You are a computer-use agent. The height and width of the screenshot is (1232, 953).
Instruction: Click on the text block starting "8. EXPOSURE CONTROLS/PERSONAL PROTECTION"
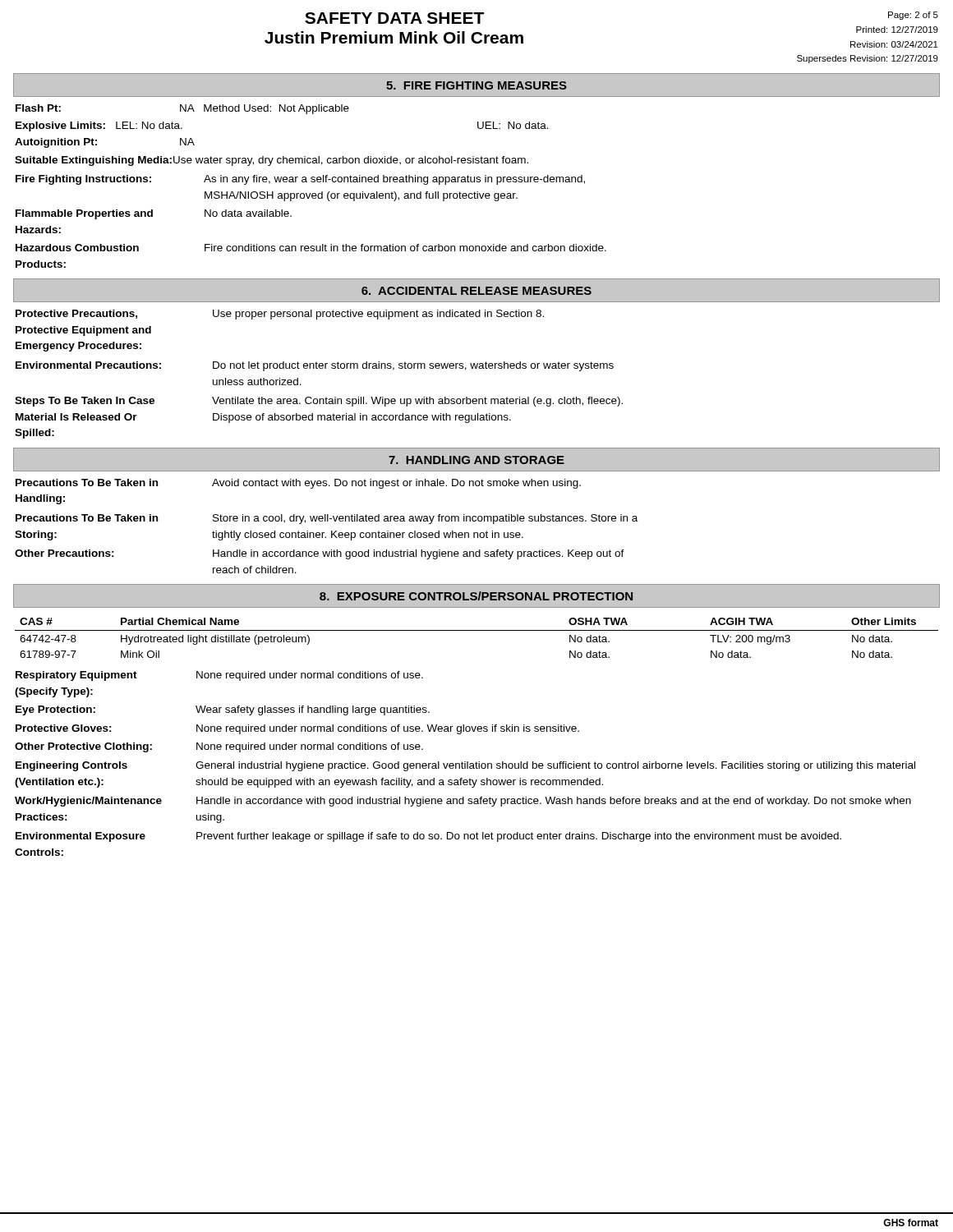pyautogui.click(x=476, y=596)
